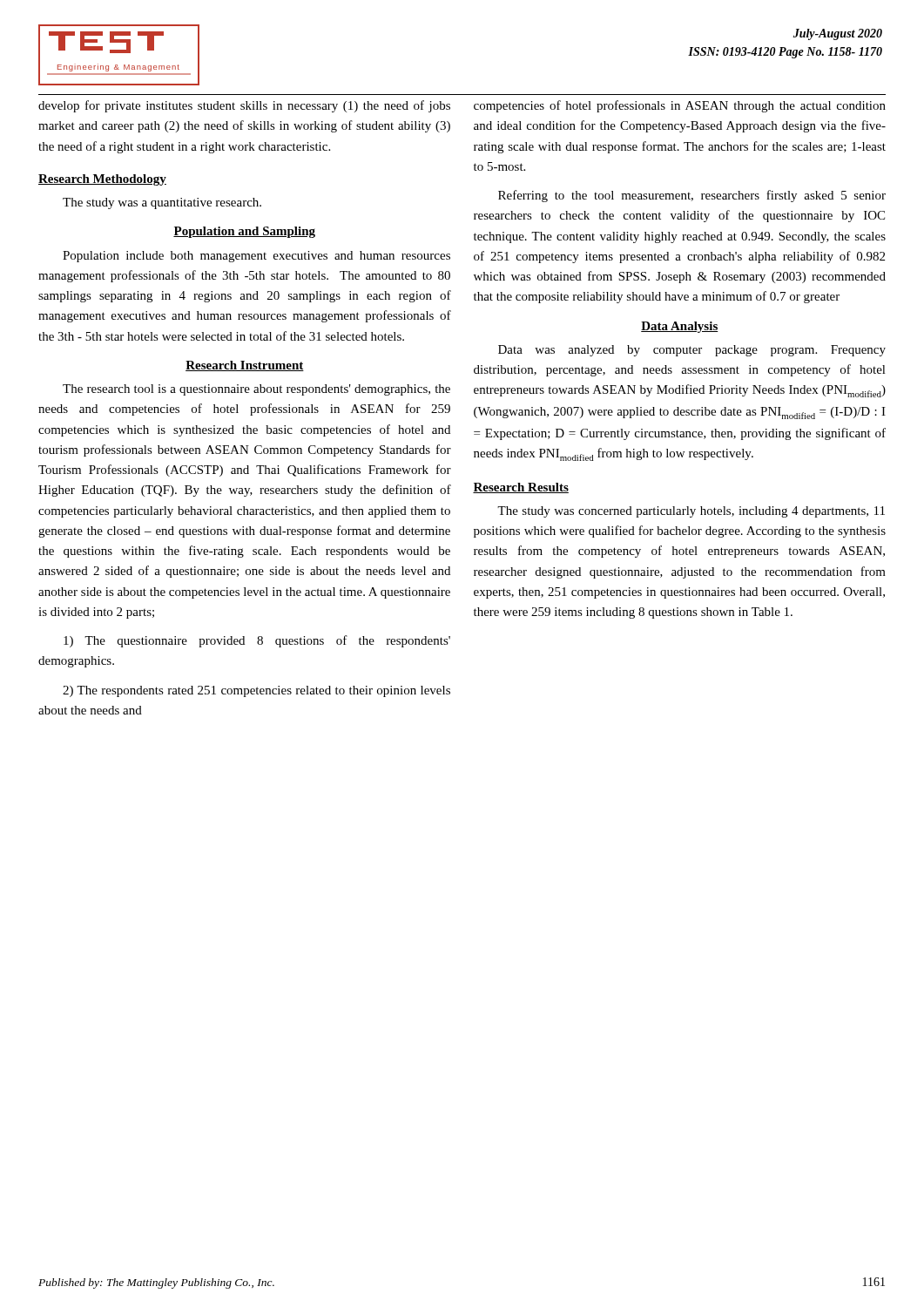Where does it say "Research Instrument"?
The image size is (924, 1307).
pos(244,365)
